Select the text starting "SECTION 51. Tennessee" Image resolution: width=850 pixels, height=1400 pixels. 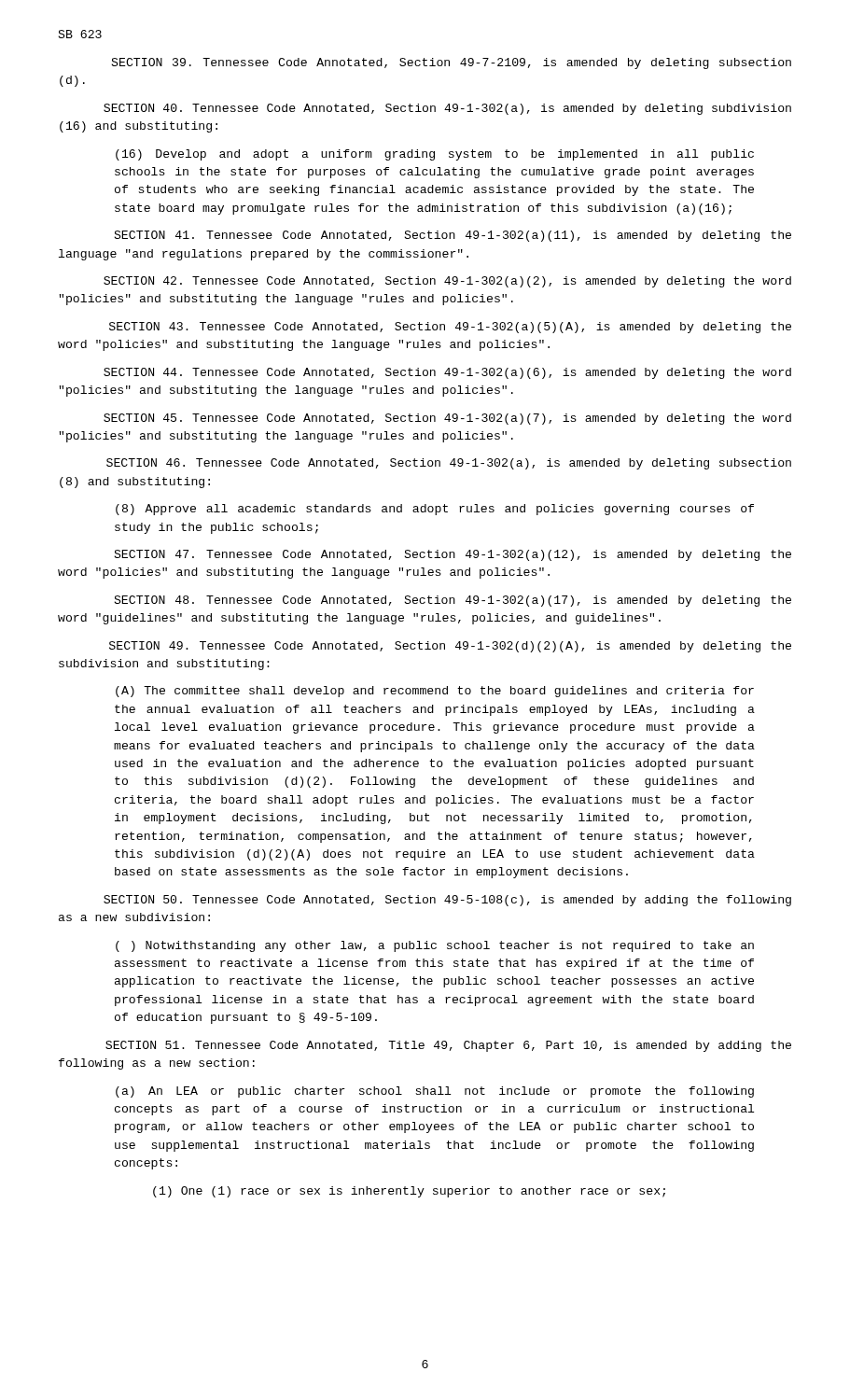(x=425, y=1055)
